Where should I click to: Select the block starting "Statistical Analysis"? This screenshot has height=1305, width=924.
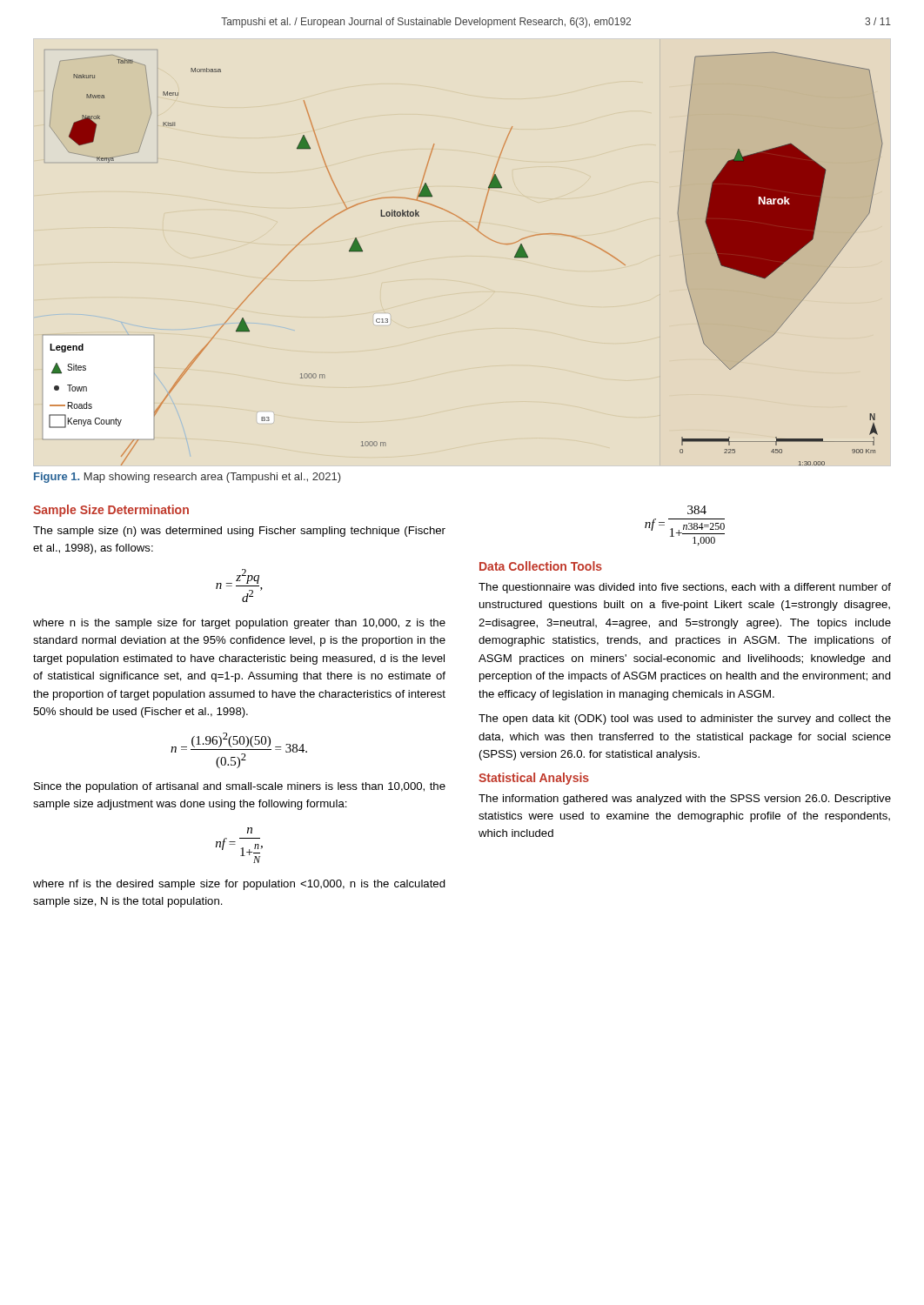click(534, 777)
